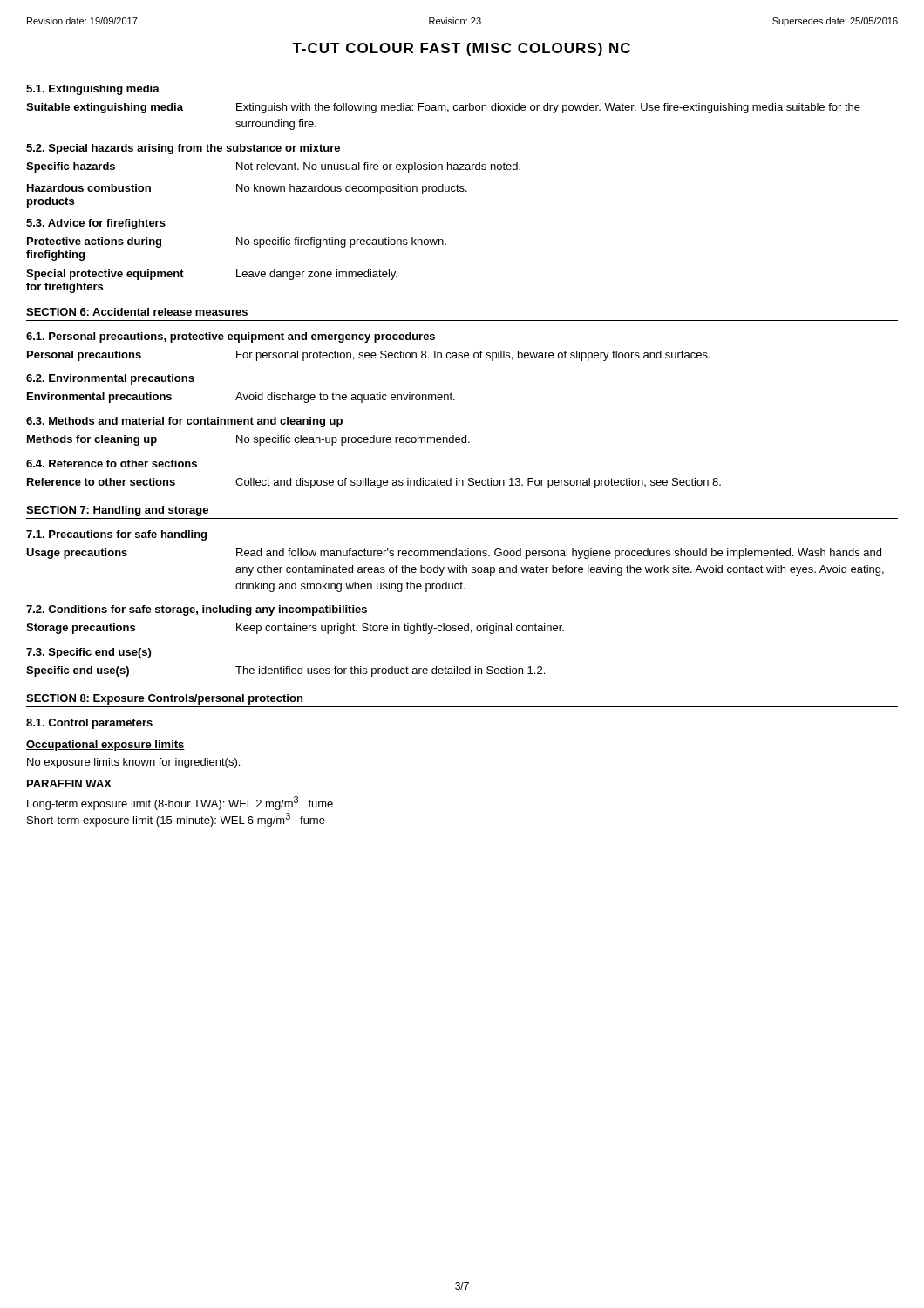Viewport: 924px width, 1308px height.
Task: Locate the text "8.1. Control parameters"
Action: (89, 723)
